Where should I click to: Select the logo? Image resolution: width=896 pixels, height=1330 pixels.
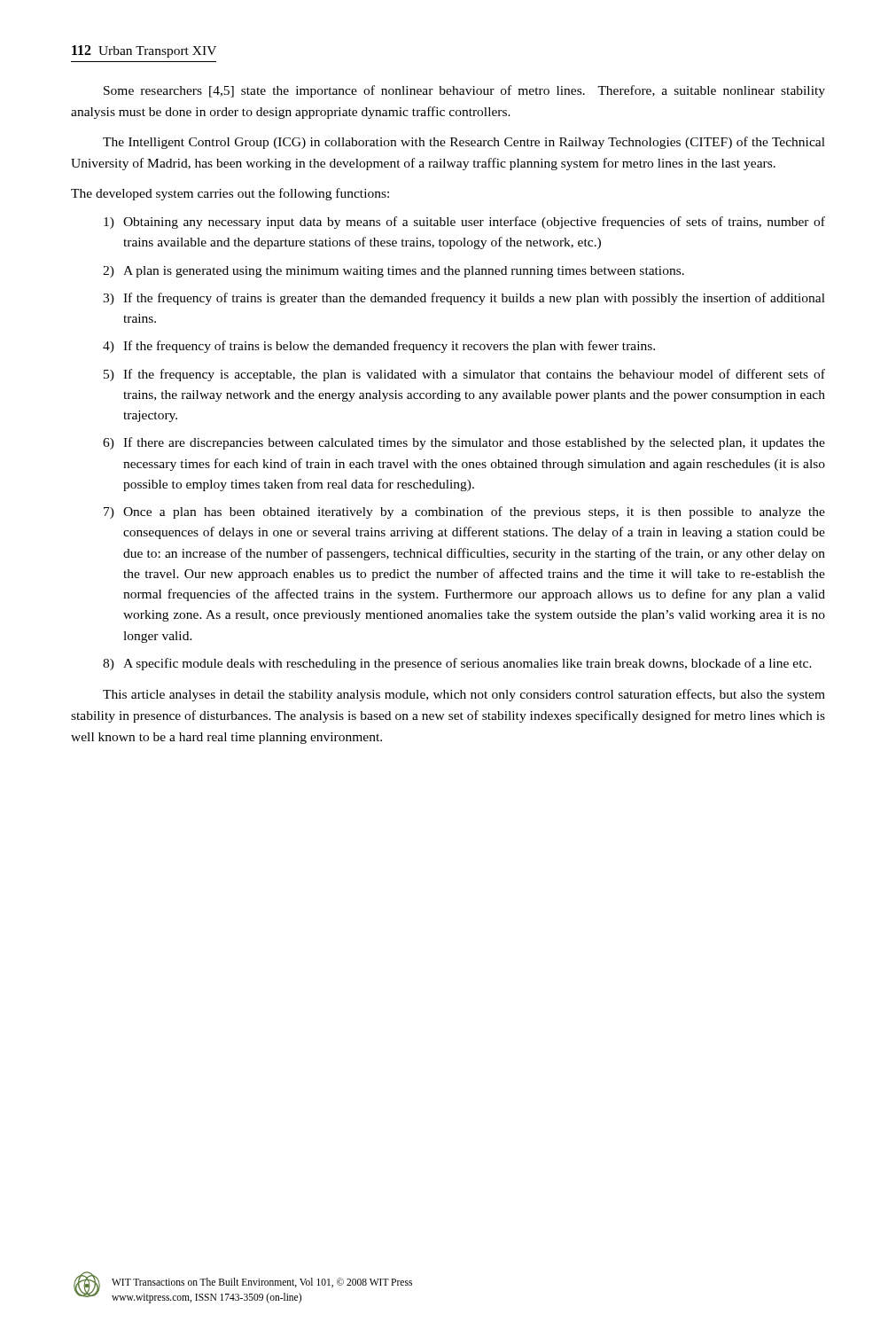[87, 1287]
